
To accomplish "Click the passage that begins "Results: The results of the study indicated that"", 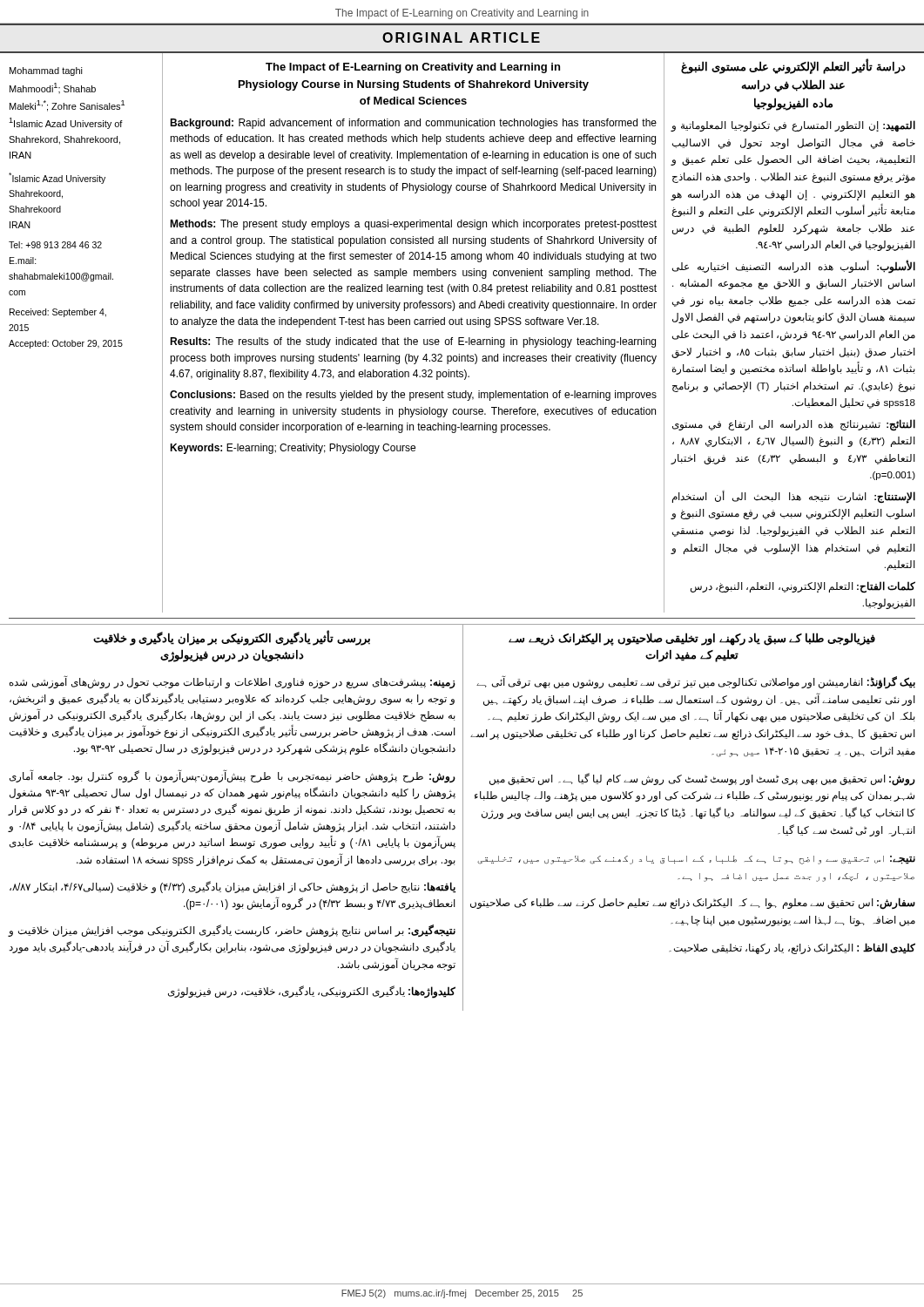I will pyautogui.click(x=413, y=358).
